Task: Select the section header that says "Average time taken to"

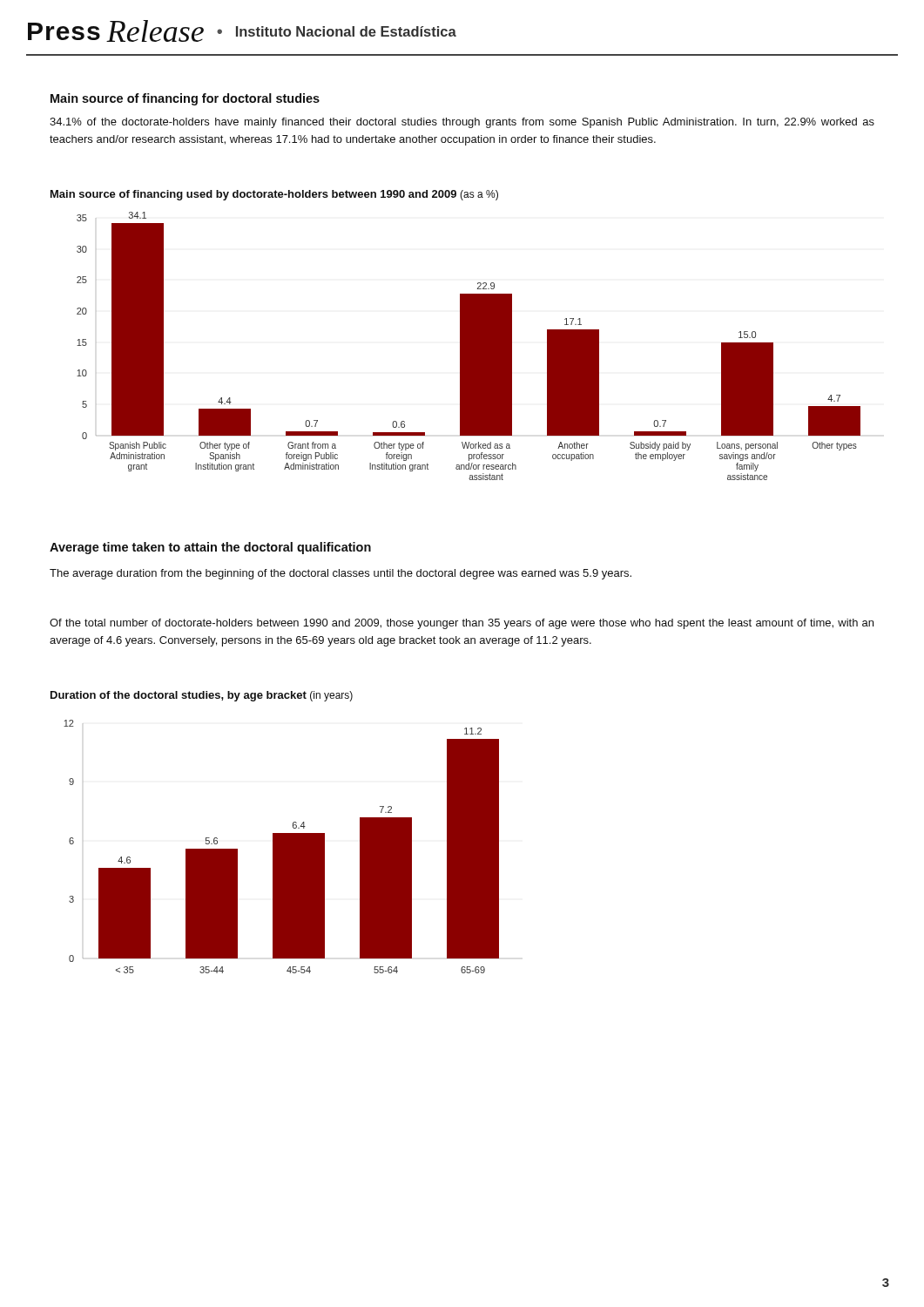Action: pyautogui.click(x=210, y=547)
